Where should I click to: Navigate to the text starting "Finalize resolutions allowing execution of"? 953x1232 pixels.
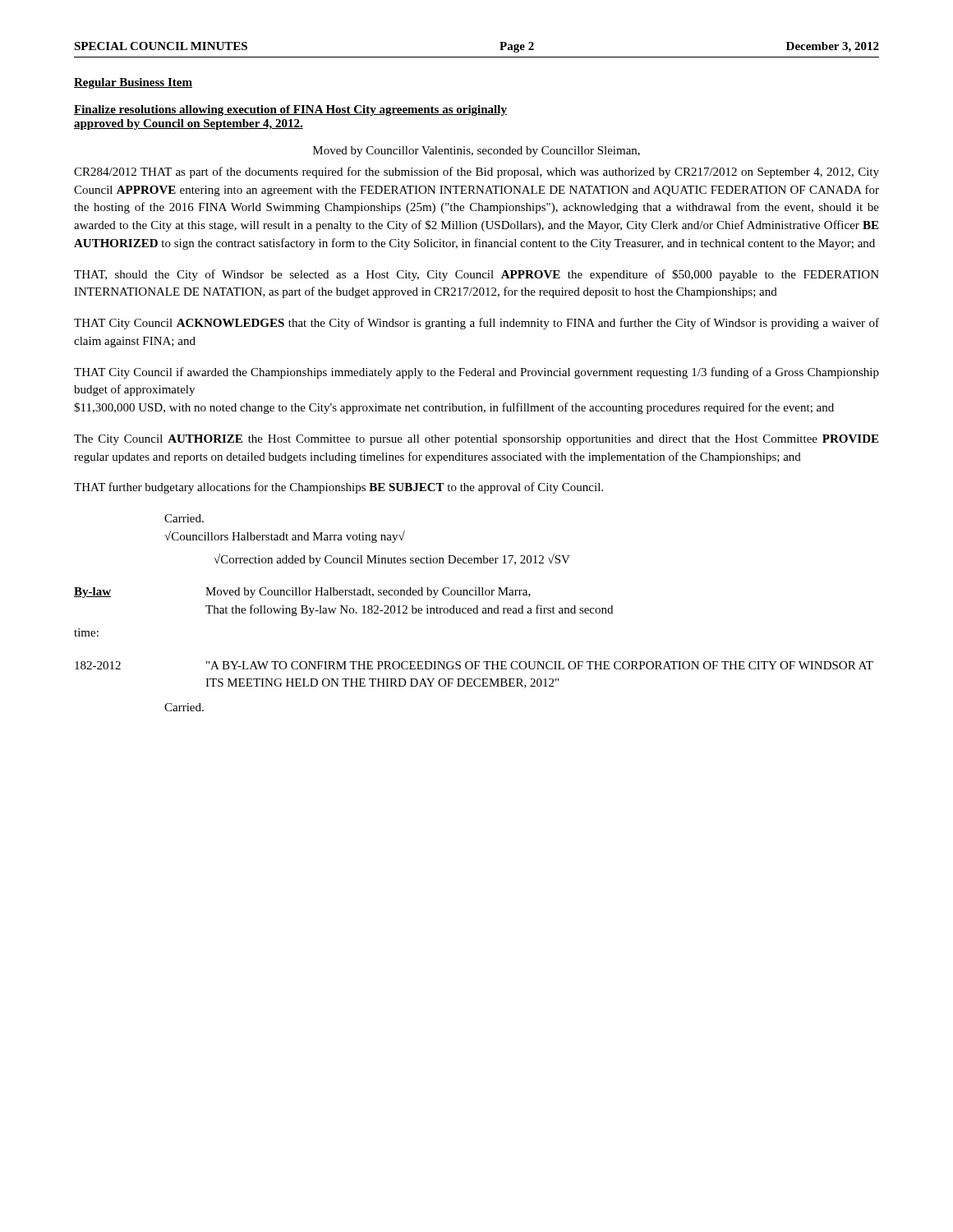coord(290,116)
